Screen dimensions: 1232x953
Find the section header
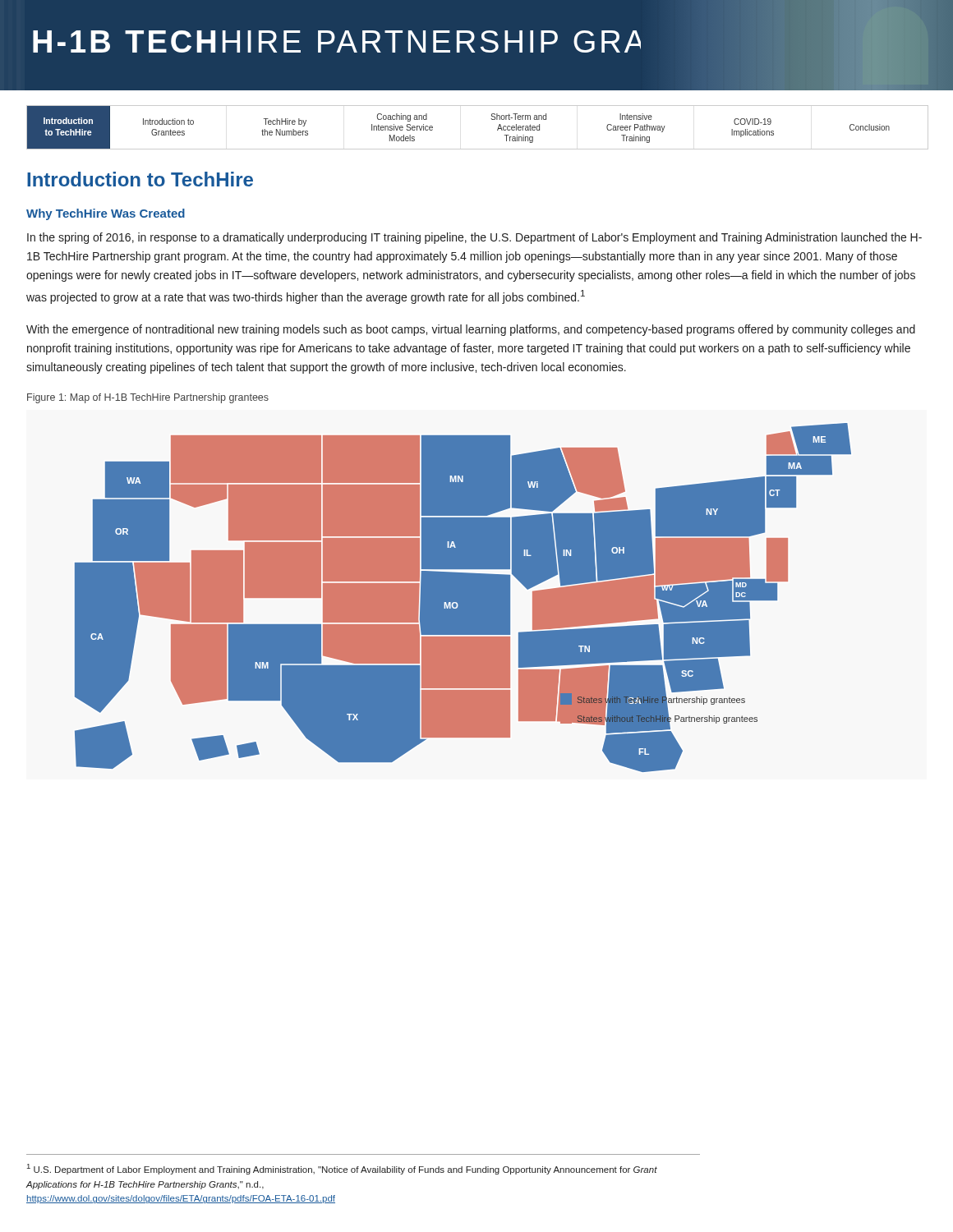coord(106,213)
